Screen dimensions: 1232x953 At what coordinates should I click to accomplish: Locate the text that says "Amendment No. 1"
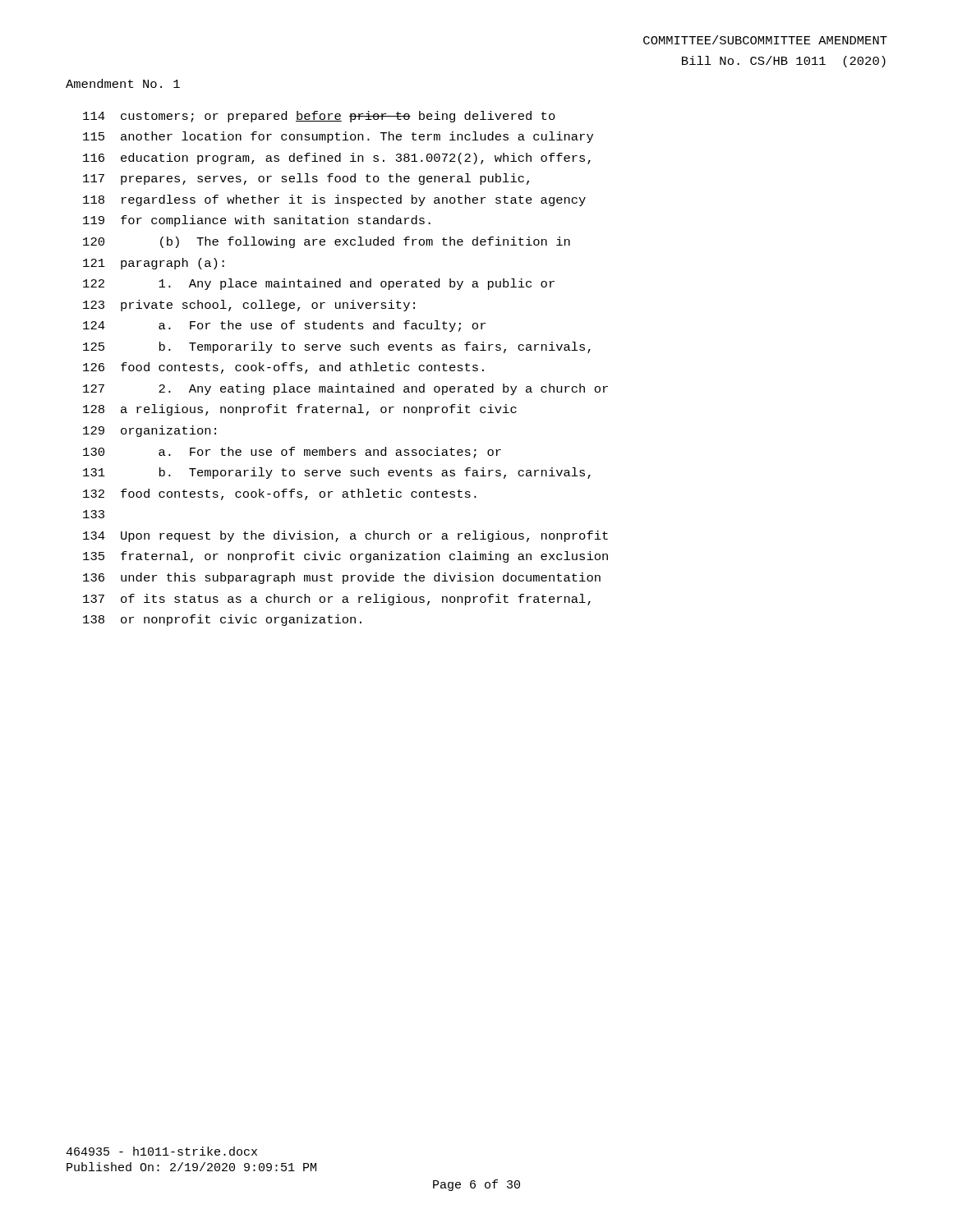tap(123, 84)
